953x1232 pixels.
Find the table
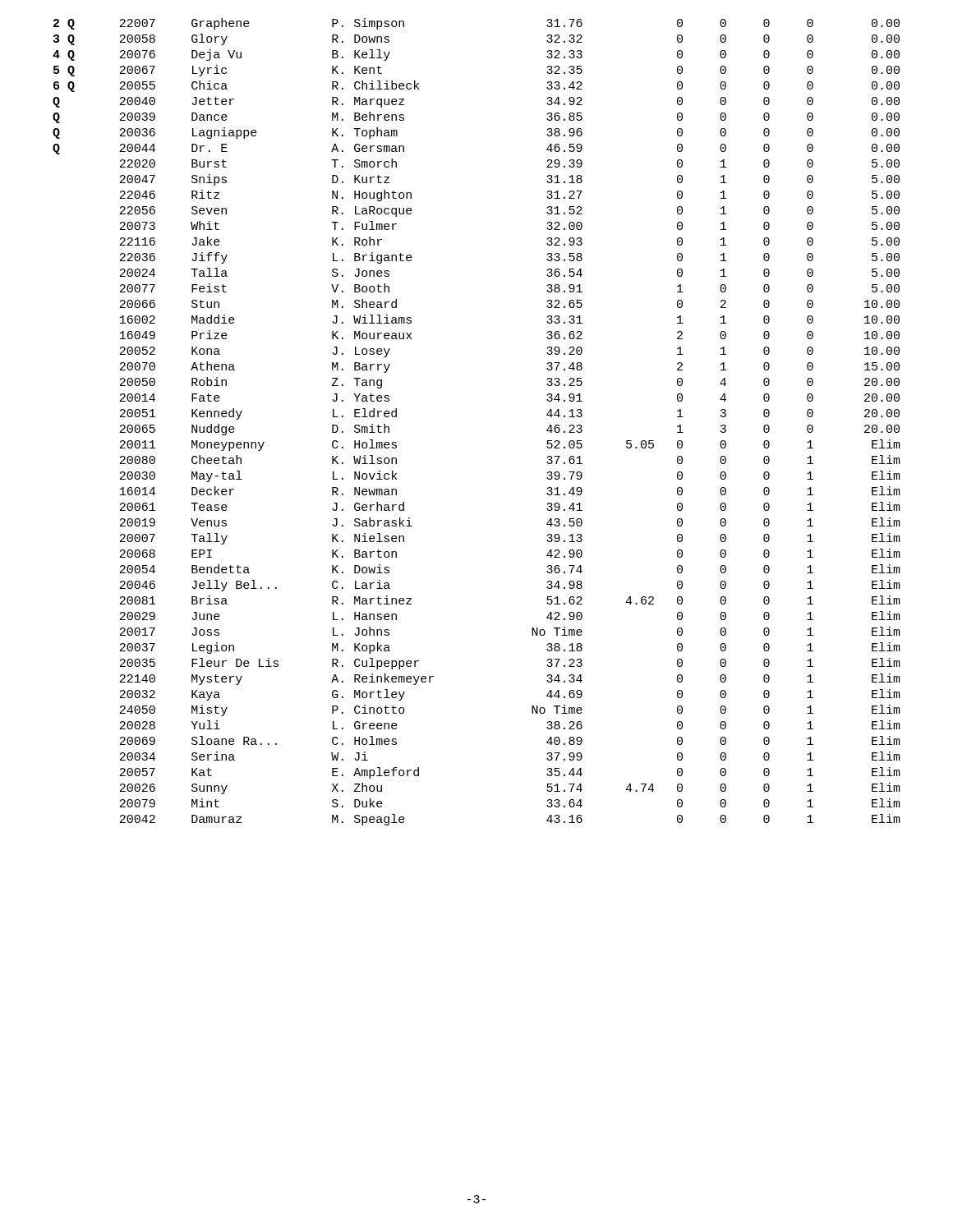click(x=476, y=422)
